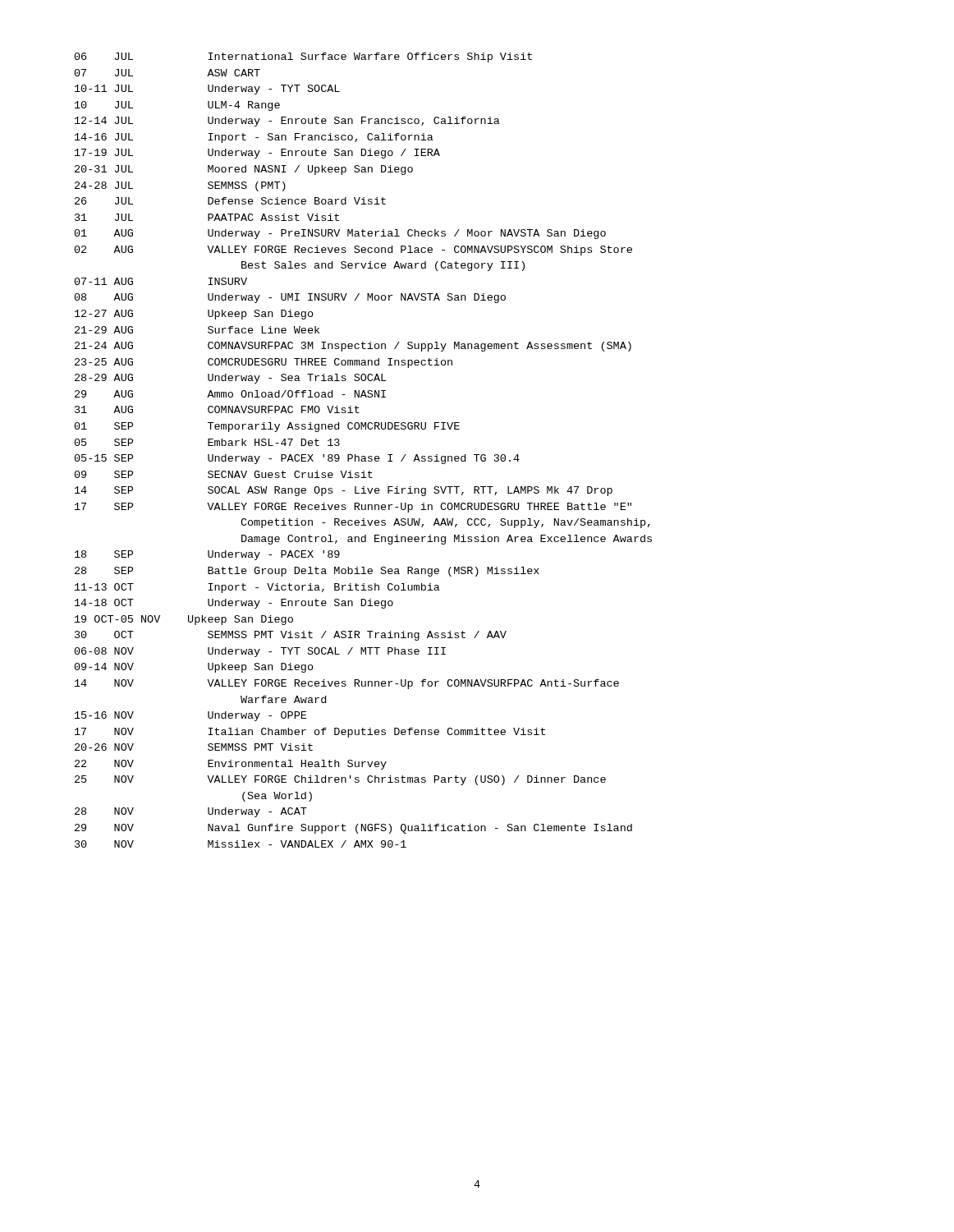Point to the block starting "28 SEP Battle Group"
Viewport: 954px width, 1232px height.
pos(477,571)
